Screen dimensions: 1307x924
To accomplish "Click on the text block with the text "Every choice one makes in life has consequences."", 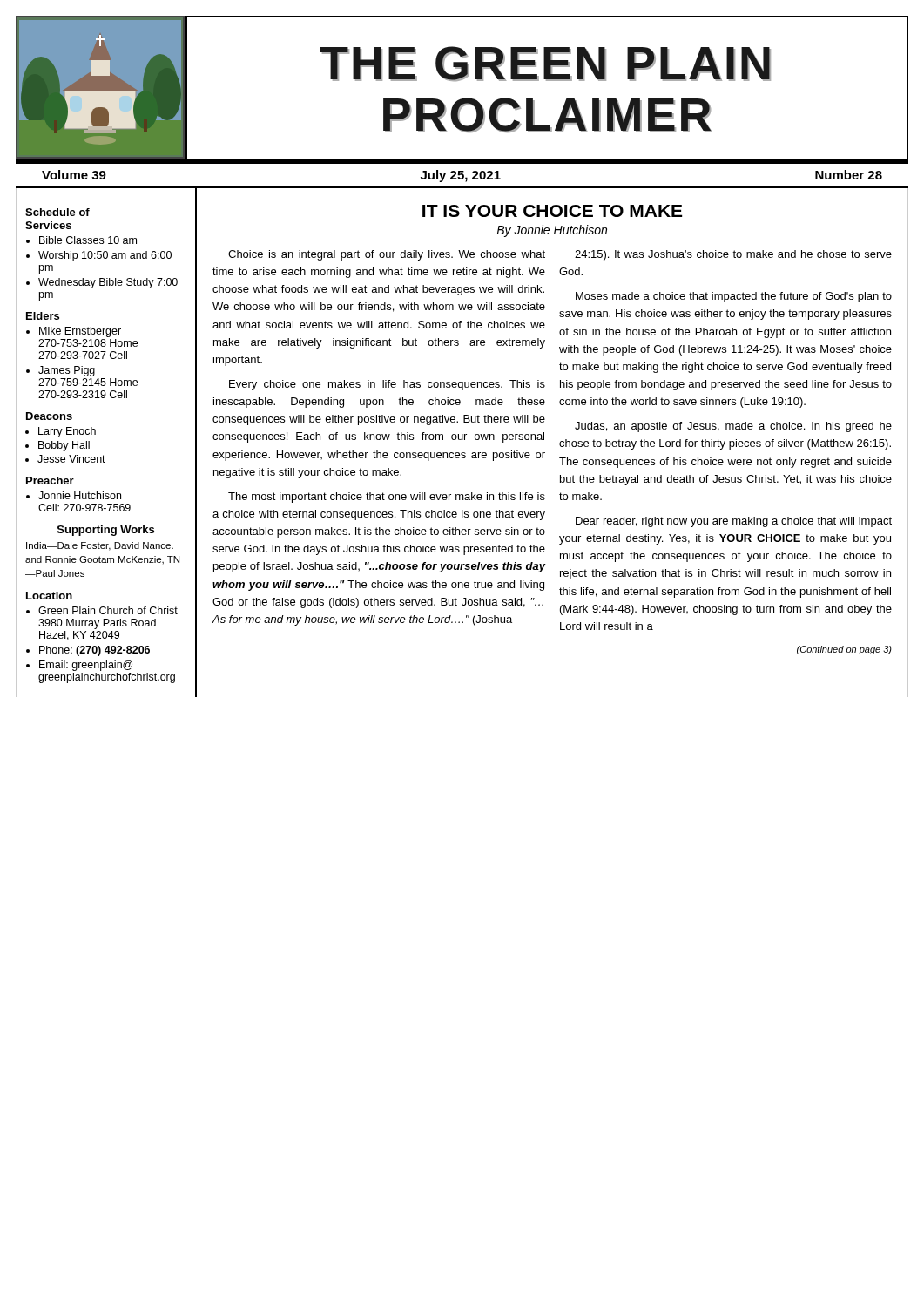I will point(379,428).
